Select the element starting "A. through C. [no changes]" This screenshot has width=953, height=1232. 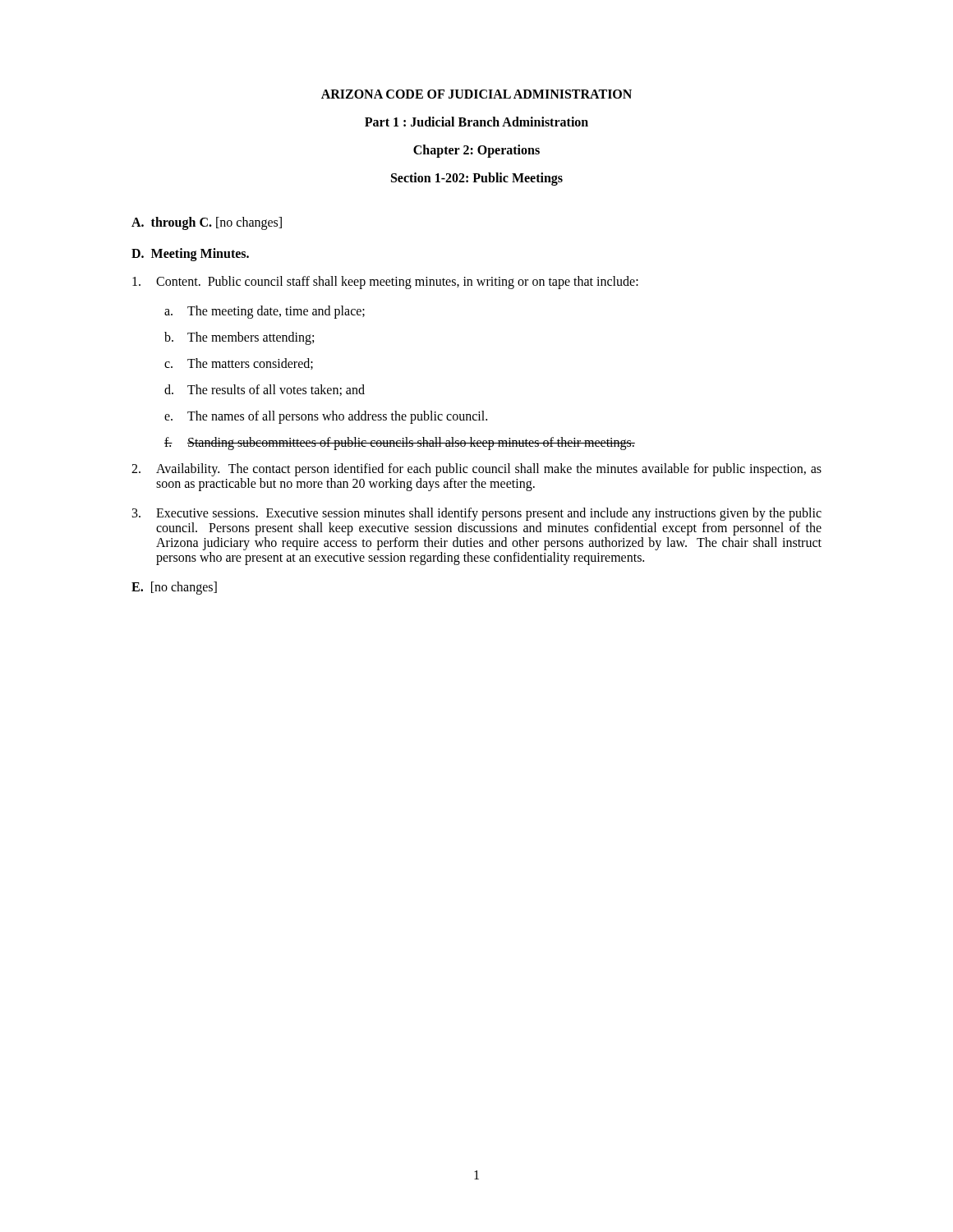[207, 222]
